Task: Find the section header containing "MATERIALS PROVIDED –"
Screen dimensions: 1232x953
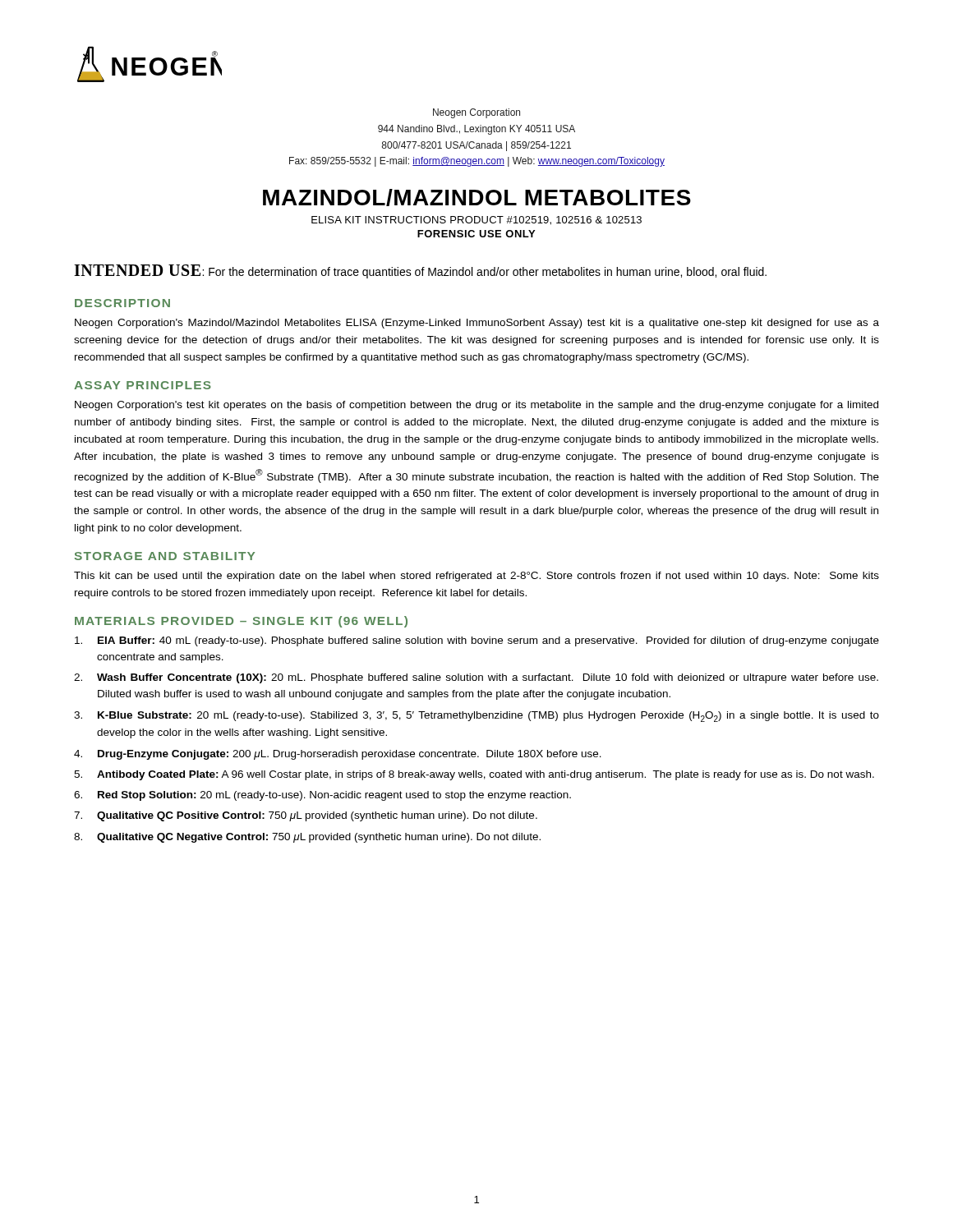Action: click(242, 620)
